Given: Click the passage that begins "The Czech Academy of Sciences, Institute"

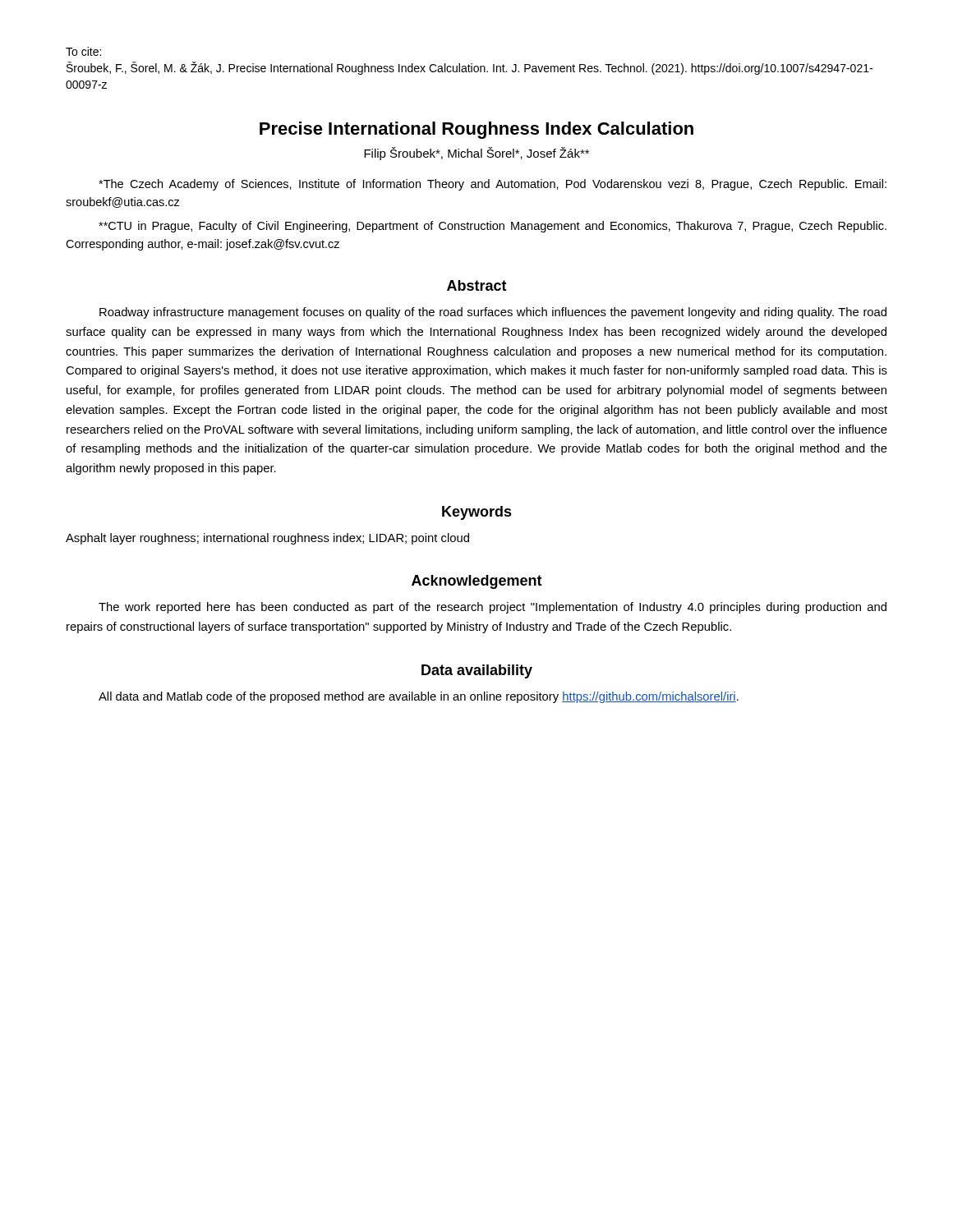Looking at the screenshot, I should (476, 193).
